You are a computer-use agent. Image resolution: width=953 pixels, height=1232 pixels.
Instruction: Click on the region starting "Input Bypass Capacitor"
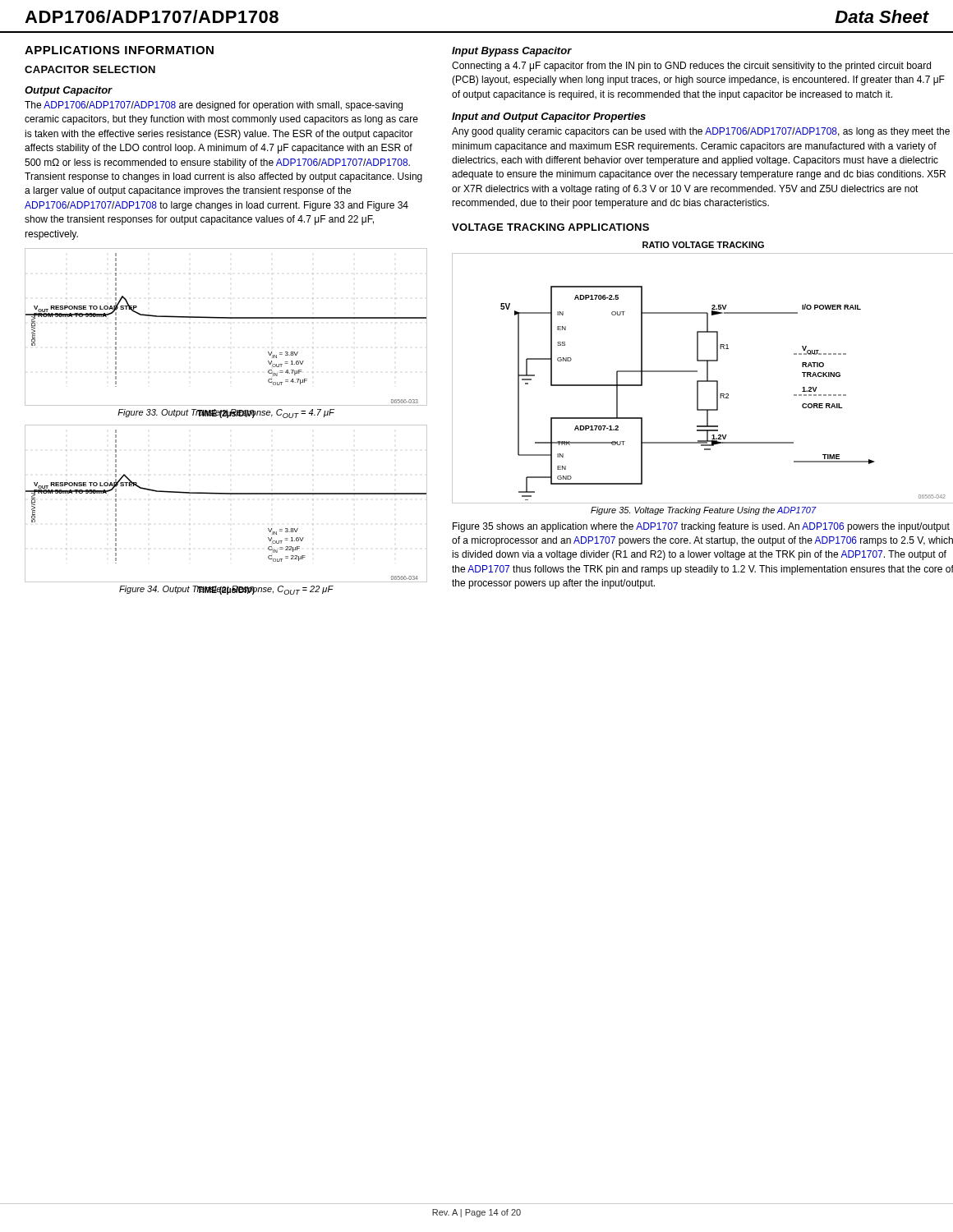point(511,51)
